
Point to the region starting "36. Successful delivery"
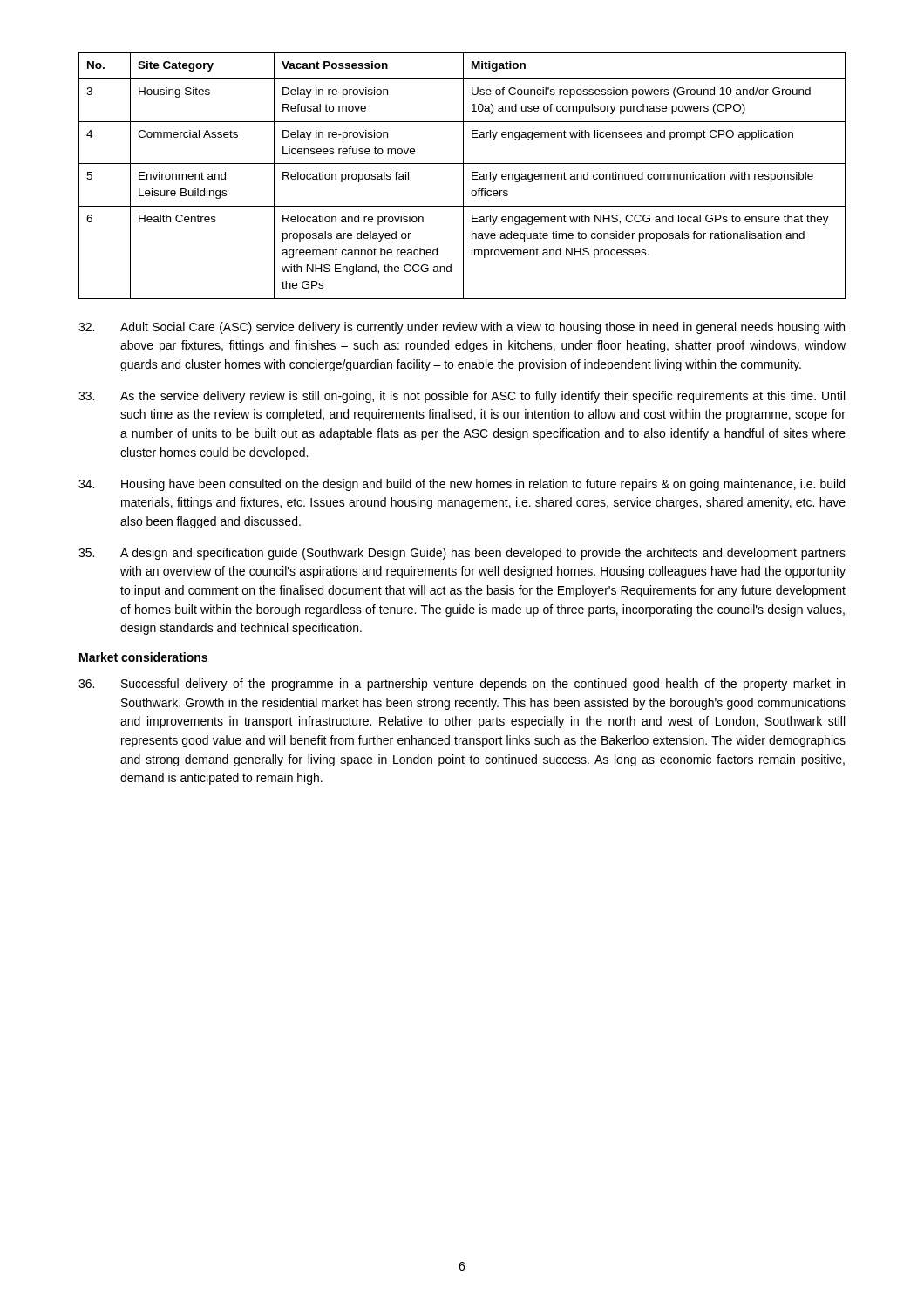(462, 732)
